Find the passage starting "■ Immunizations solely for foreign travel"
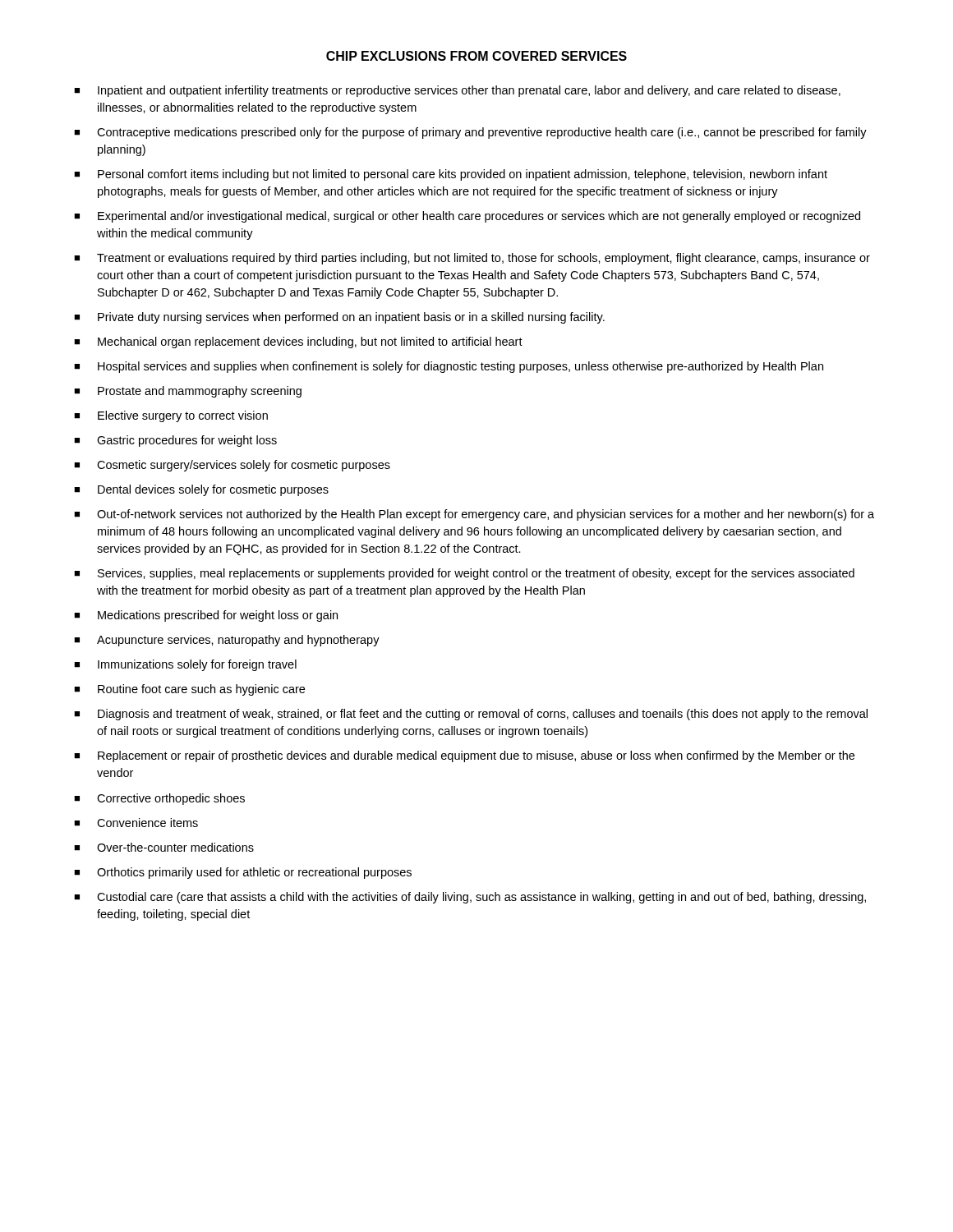The width and height of the screenshot is (953, 1232). click(x=185, y=665)
